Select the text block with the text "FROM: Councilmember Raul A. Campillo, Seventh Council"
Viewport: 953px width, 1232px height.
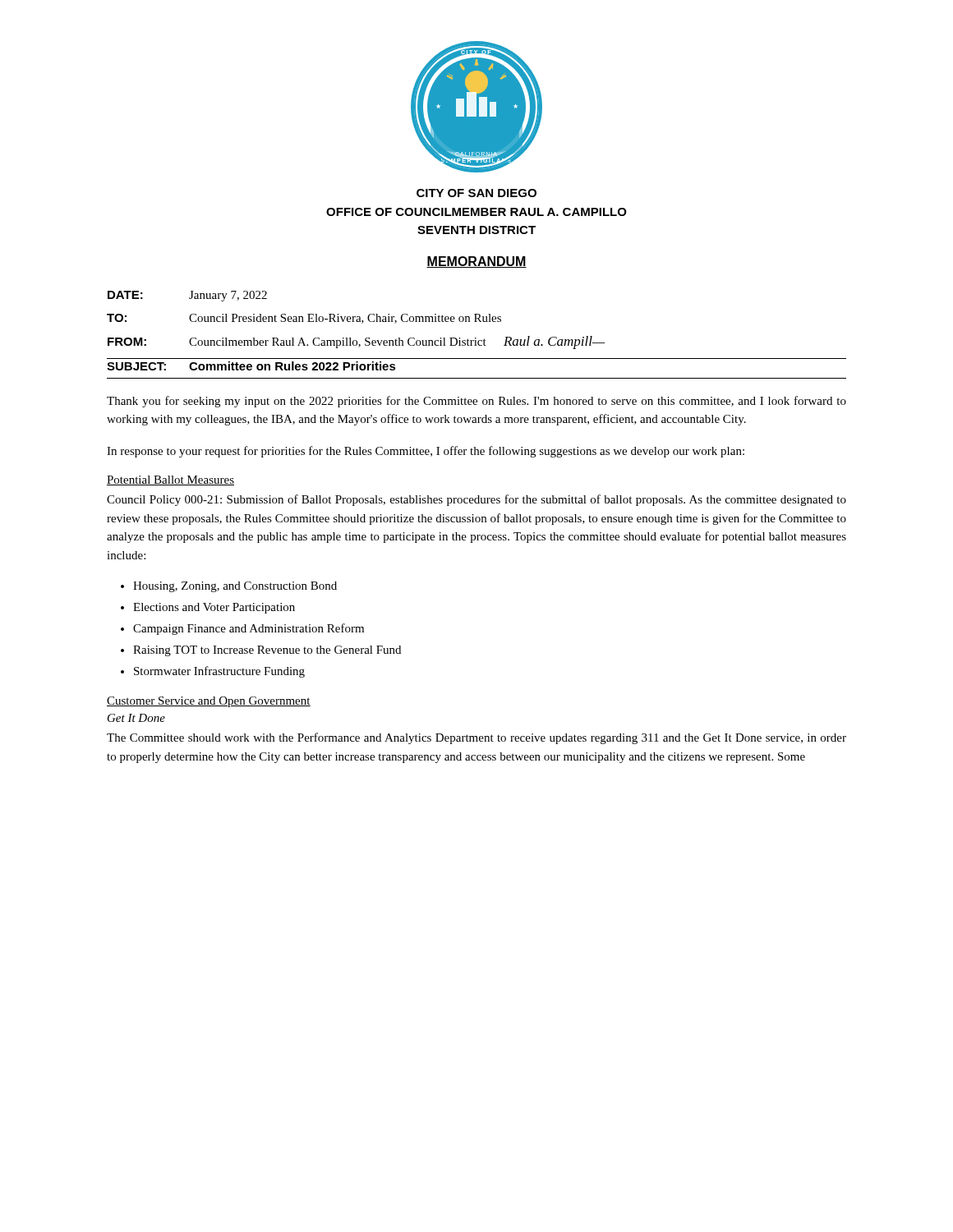pos(476,341)
